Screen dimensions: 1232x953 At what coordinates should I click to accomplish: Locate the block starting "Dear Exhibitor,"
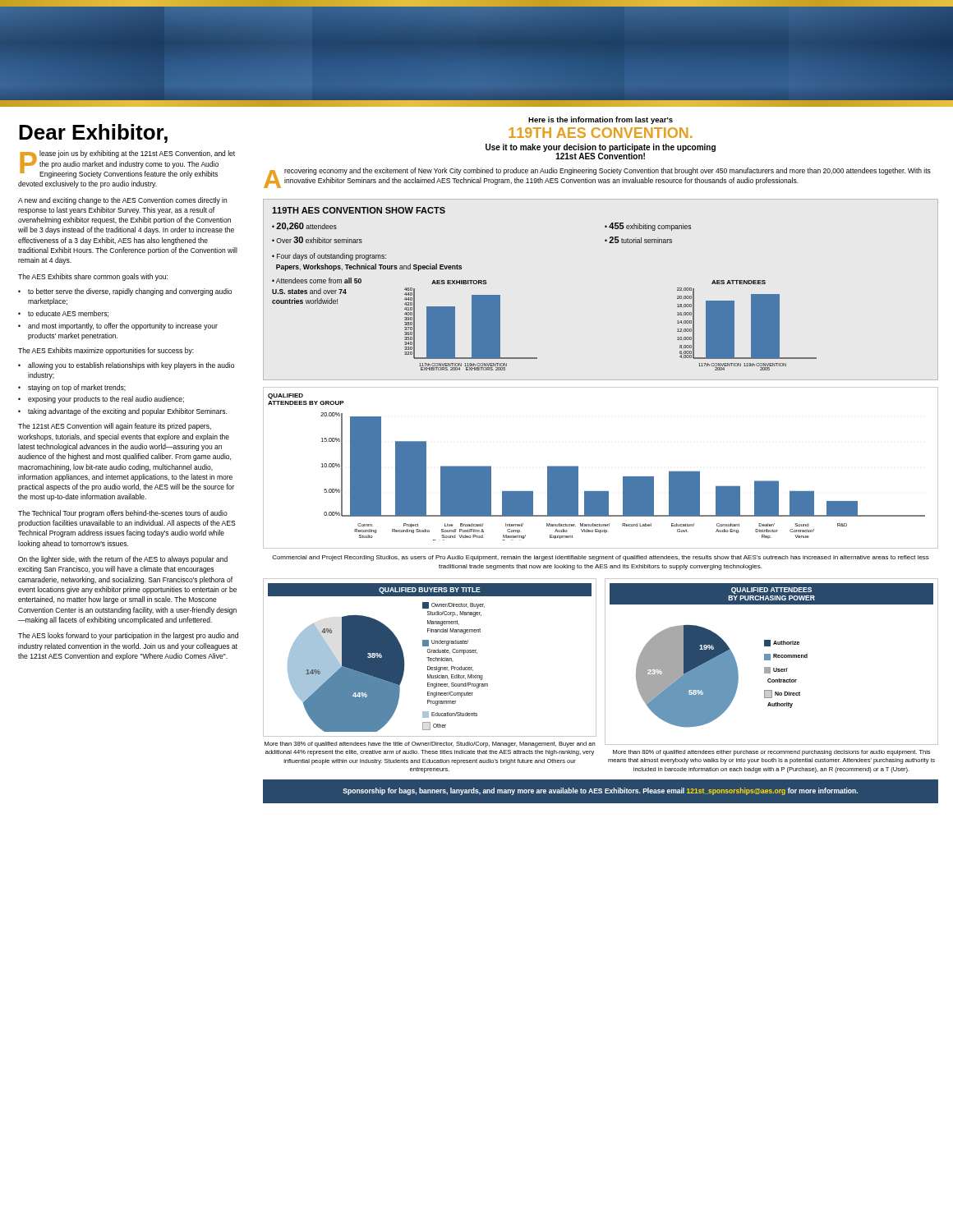tap(93, 133)
